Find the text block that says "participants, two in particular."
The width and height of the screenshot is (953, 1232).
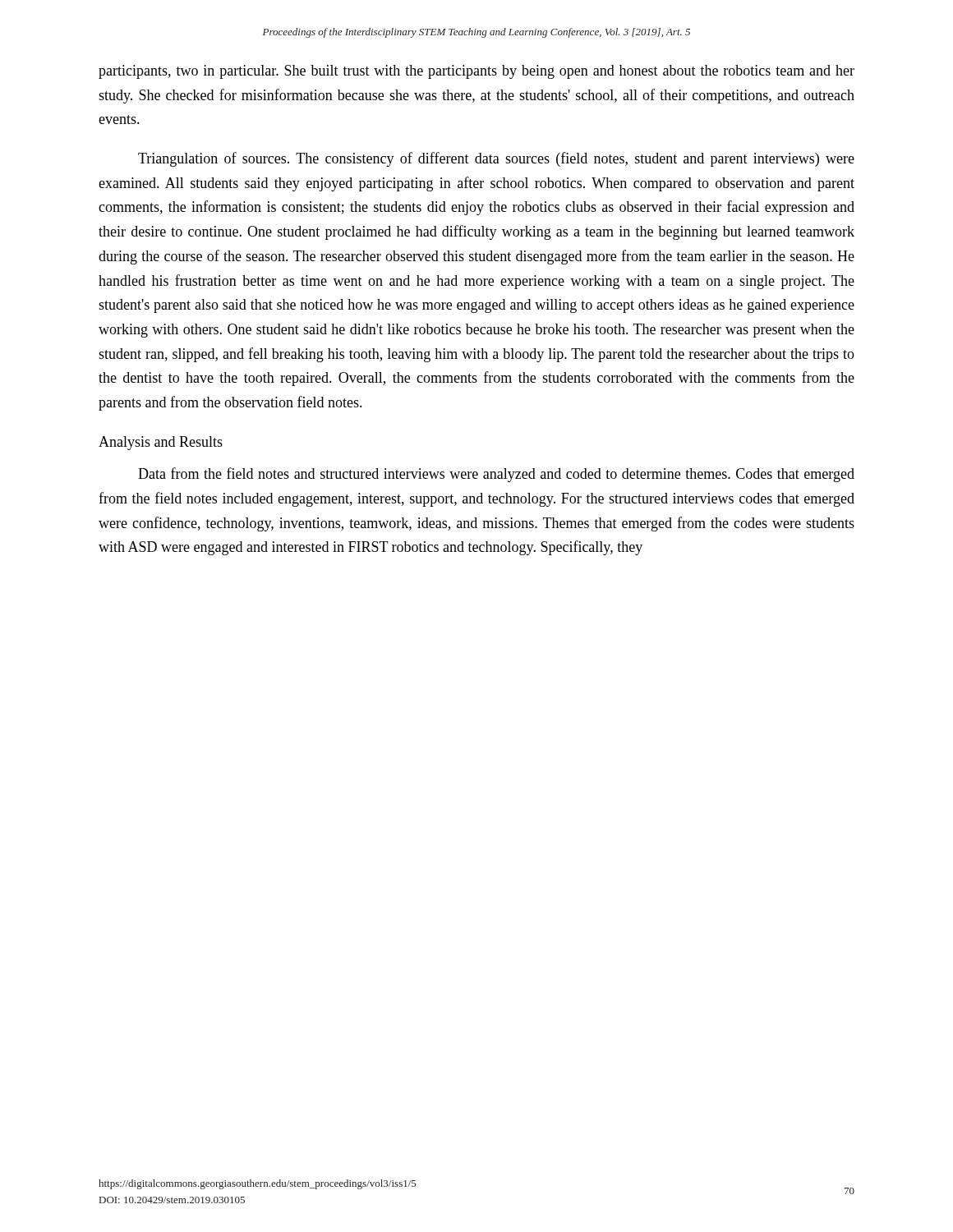point(476,96)
